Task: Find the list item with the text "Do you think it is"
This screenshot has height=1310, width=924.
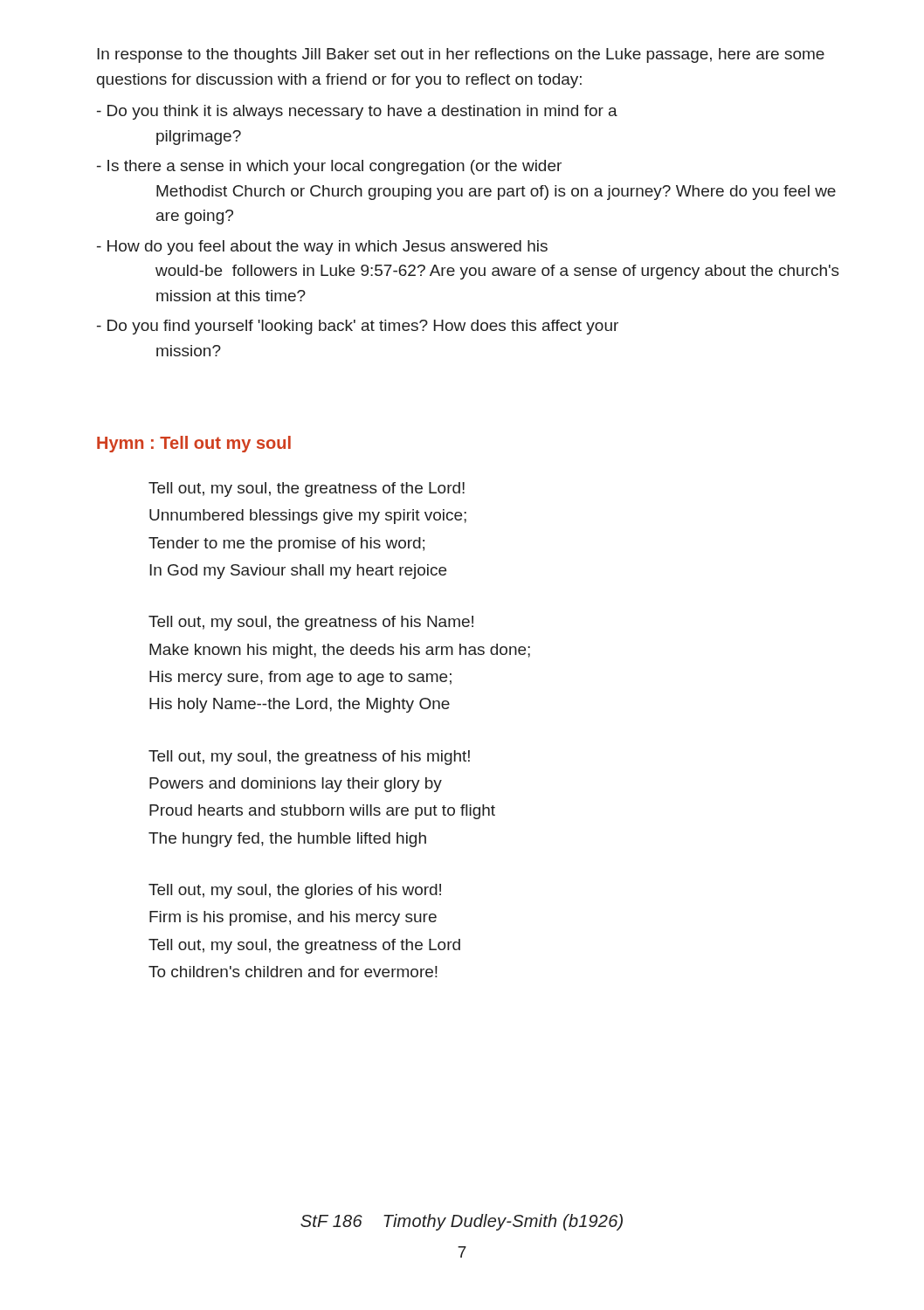Action: (475, 125)
